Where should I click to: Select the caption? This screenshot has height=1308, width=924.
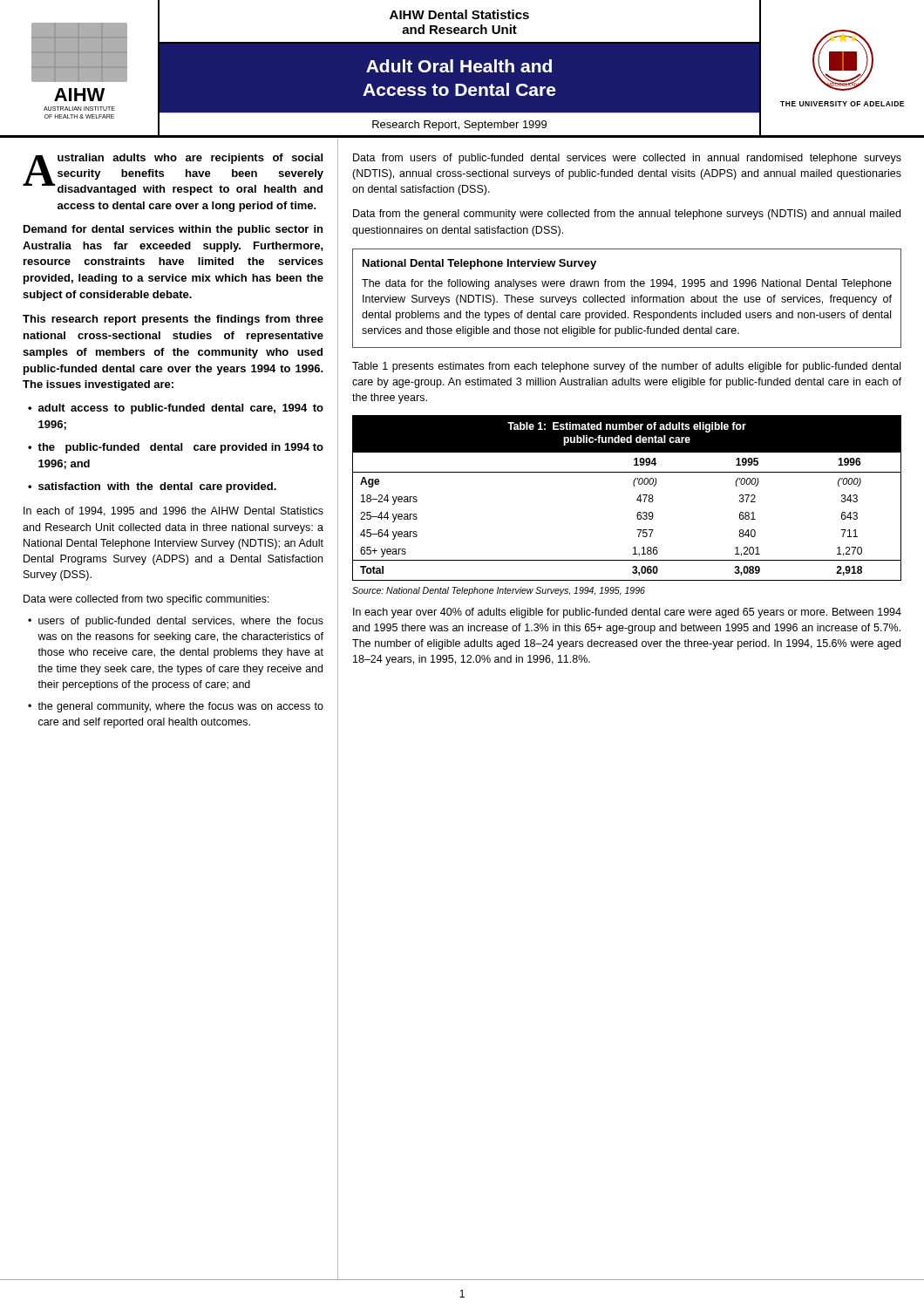(499, 590)
